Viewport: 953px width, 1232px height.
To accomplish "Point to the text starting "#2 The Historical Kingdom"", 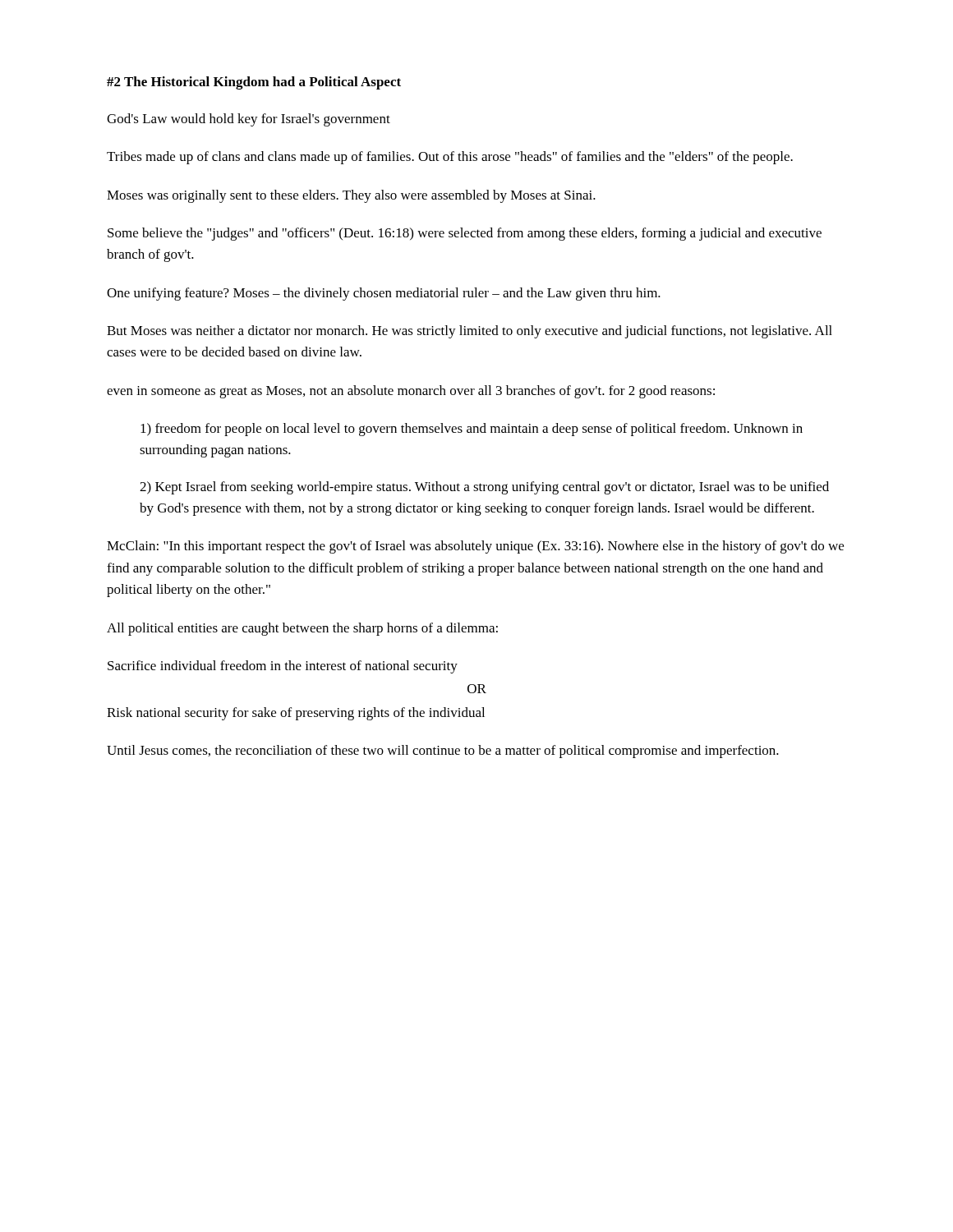I will pos(254,82).
